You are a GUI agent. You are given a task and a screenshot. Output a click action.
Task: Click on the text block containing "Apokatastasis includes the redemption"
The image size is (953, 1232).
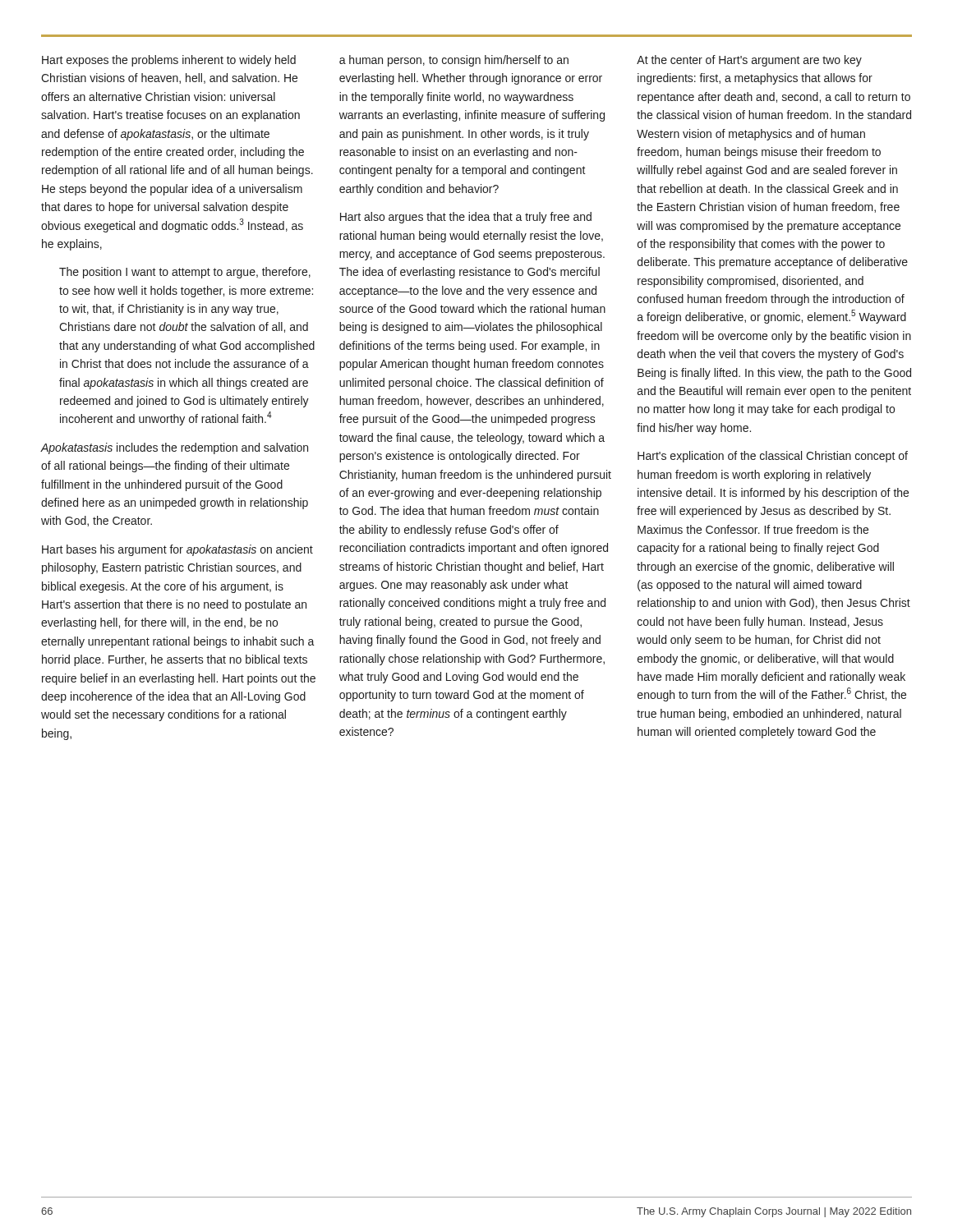(179, 484)
